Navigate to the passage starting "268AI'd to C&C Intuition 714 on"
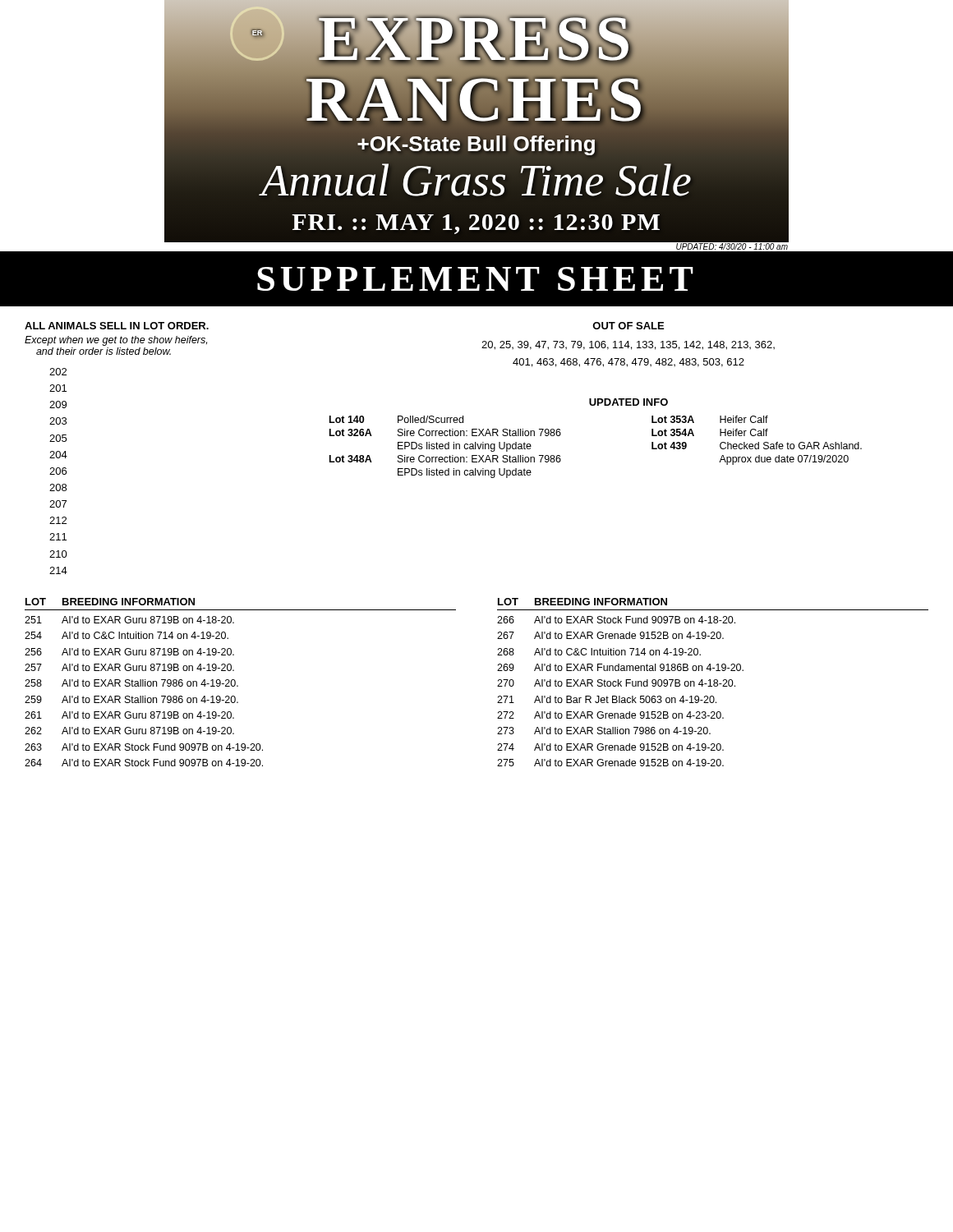Screen dimensions: 1232x953 [599, 652]
